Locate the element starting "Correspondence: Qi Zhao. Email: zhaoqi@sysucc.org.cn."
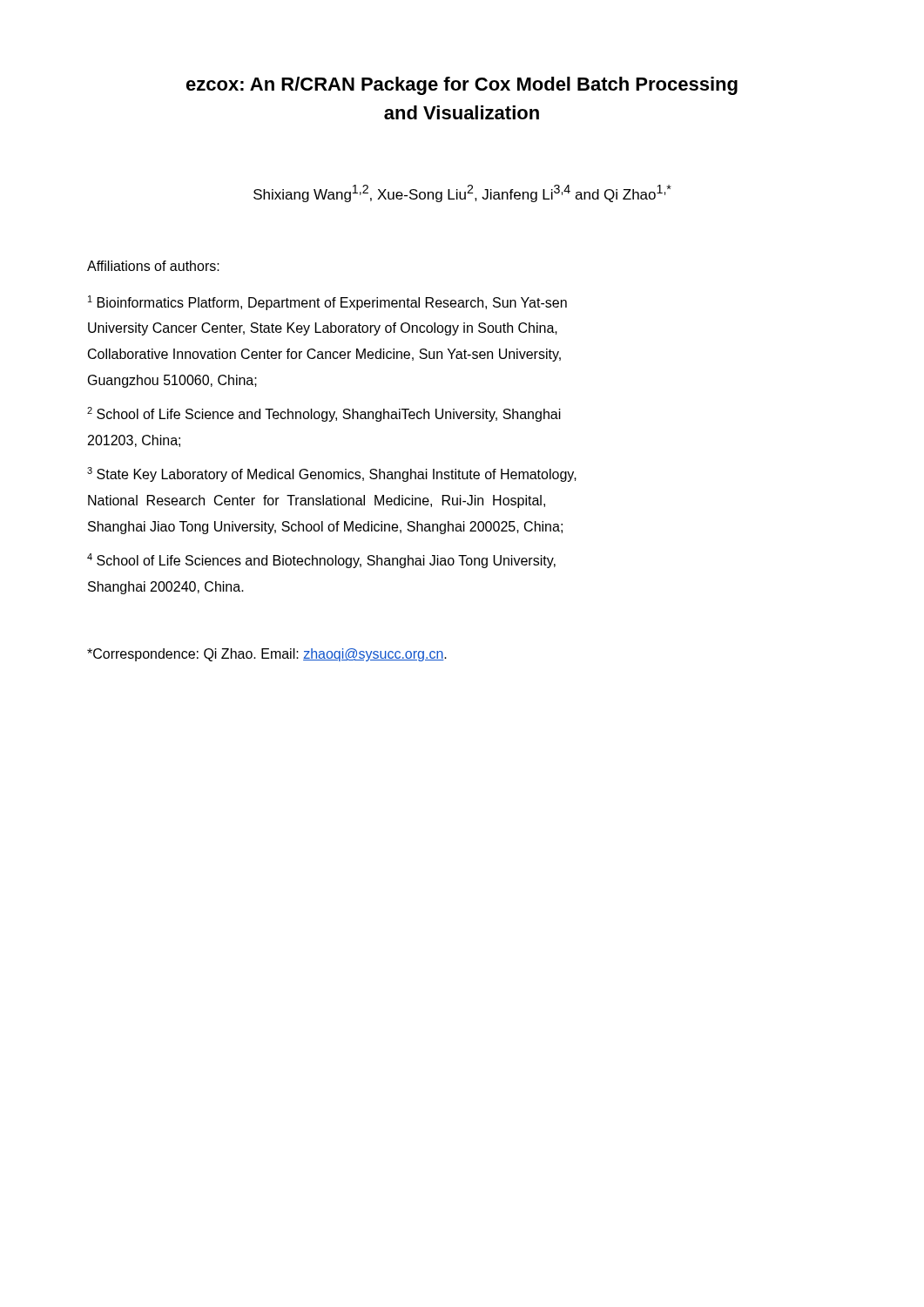The width and height of the screenshot is (924, 1307). [x=267, y=654]
